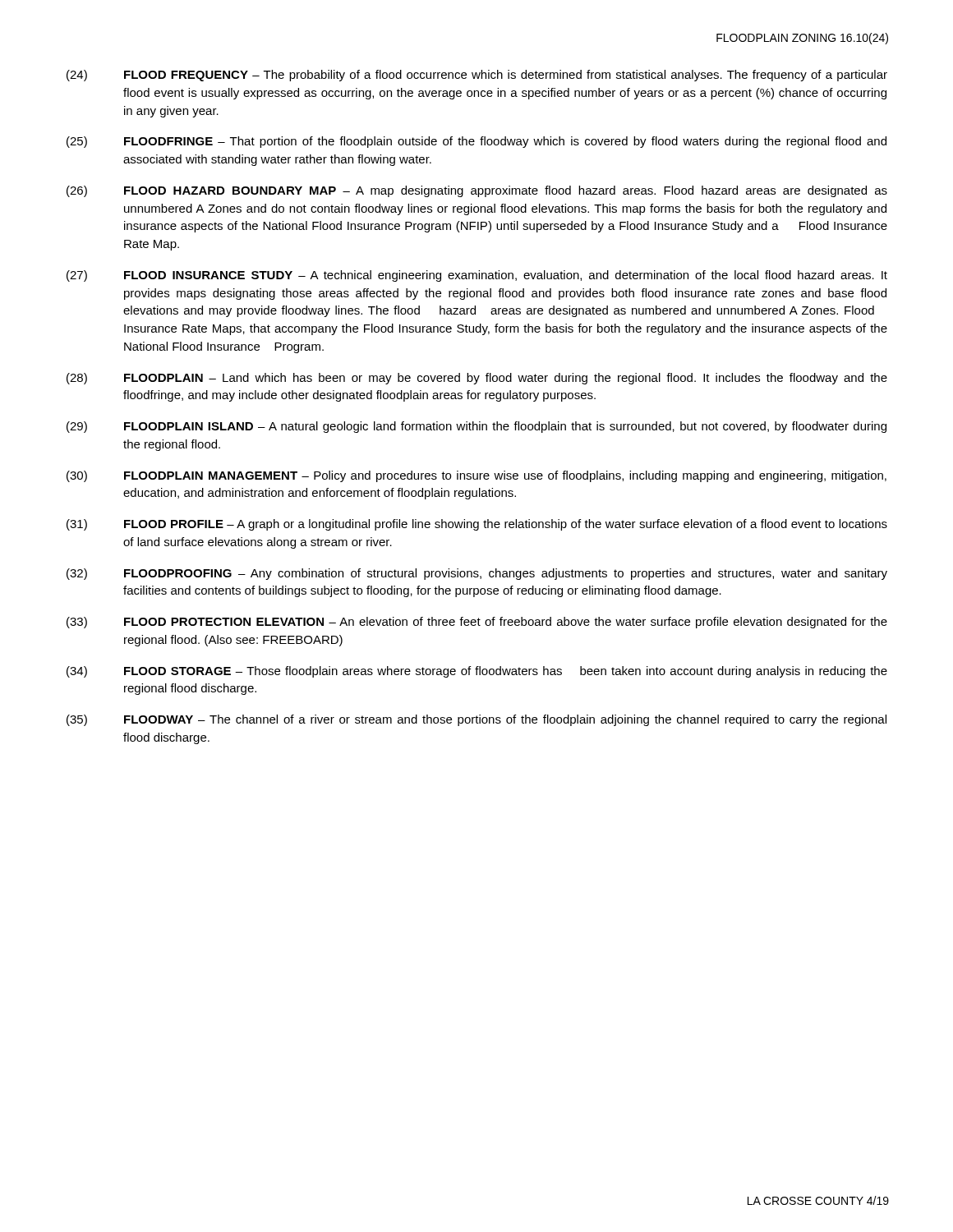This screenshot has width=953, height=1232.
Task: Locate the block of text that opens with "(29) FLOODPLAIN ISLAND"
Action: coord(476,435)
